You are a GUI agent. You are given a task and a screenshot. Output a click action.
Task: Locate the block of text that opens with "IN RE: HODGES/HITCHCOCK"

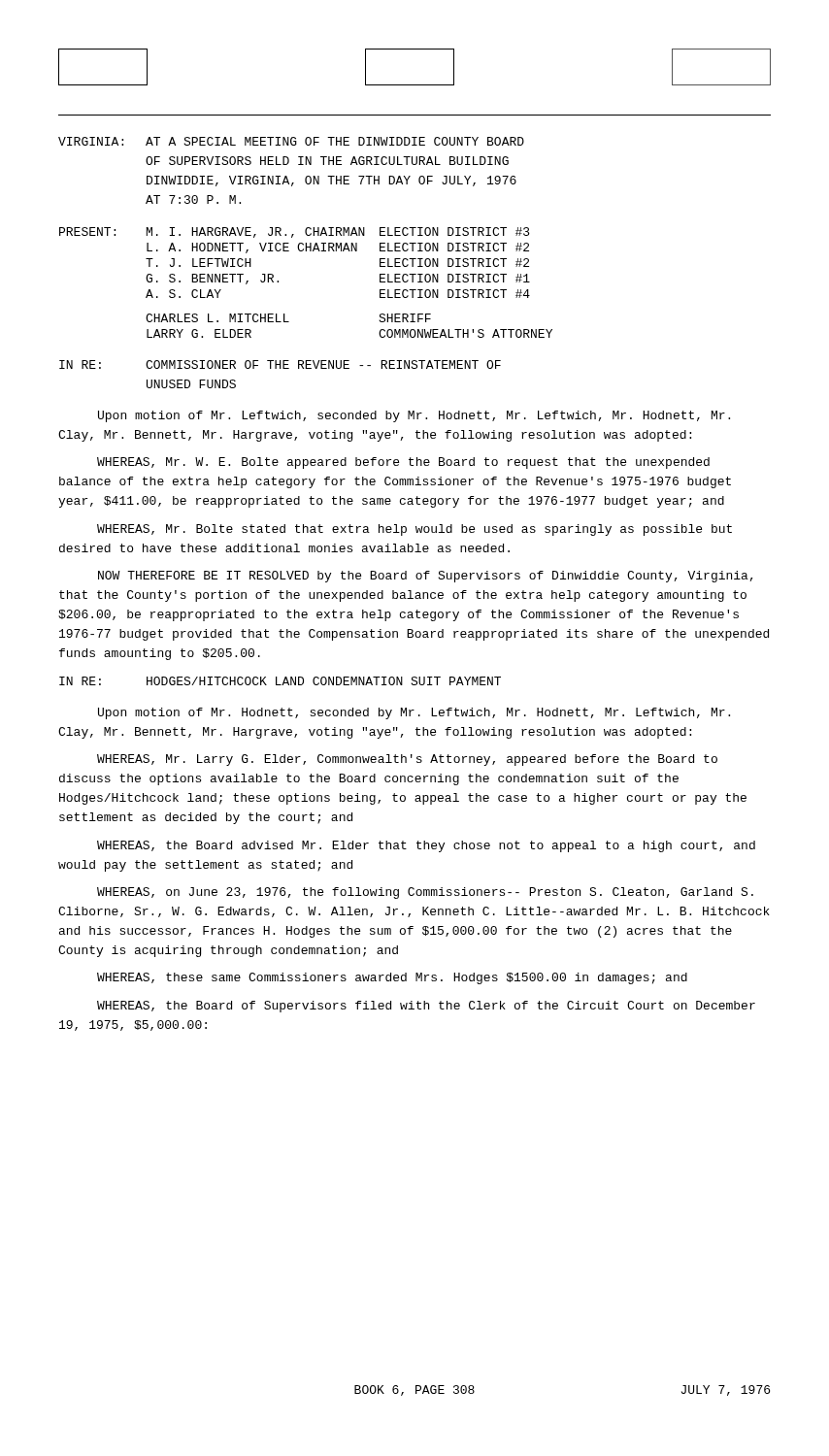(414, 682)
